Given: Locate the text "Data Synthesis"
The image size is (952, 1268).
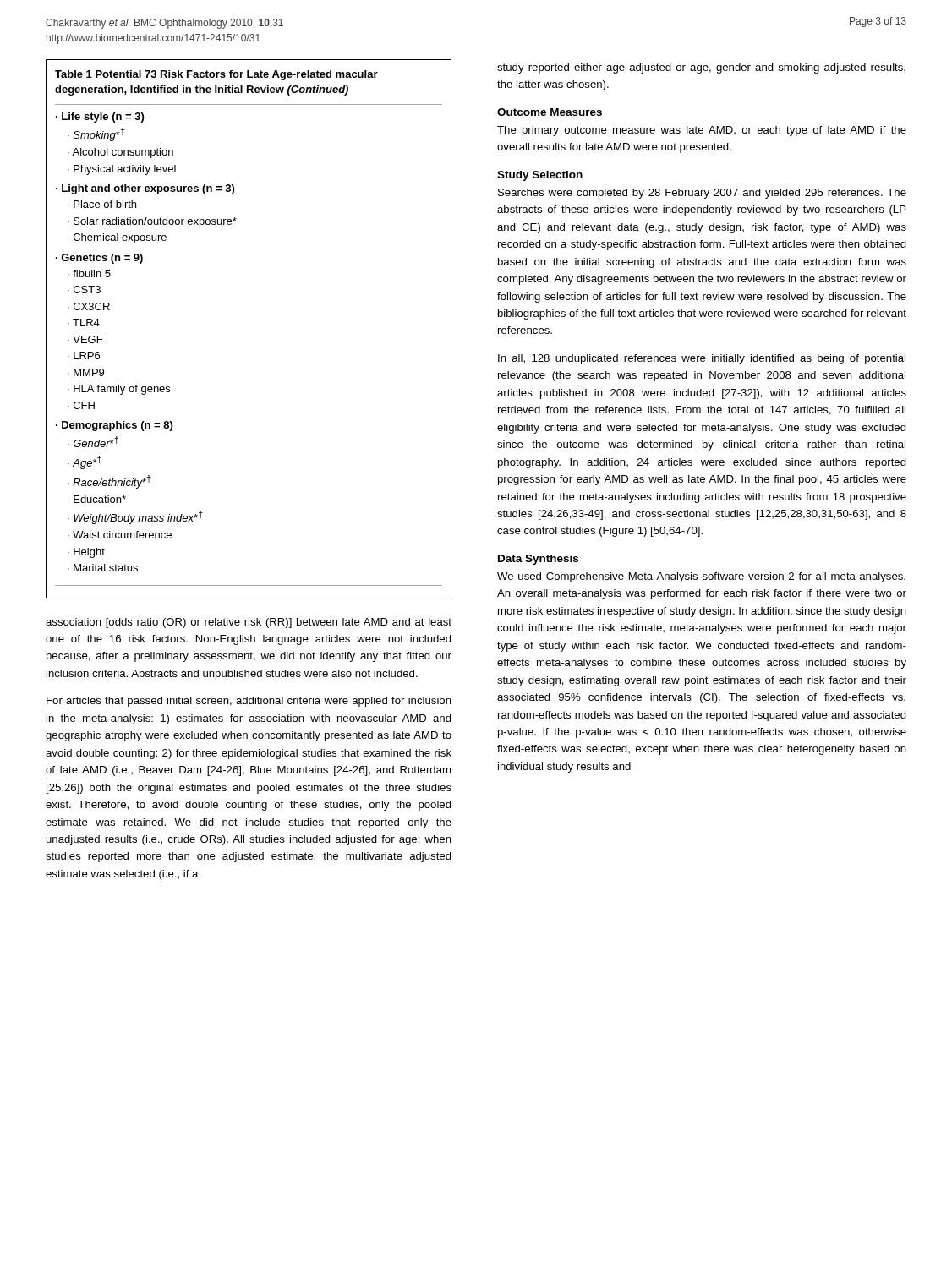Looking at the screenshot, I should click(538, 558).
